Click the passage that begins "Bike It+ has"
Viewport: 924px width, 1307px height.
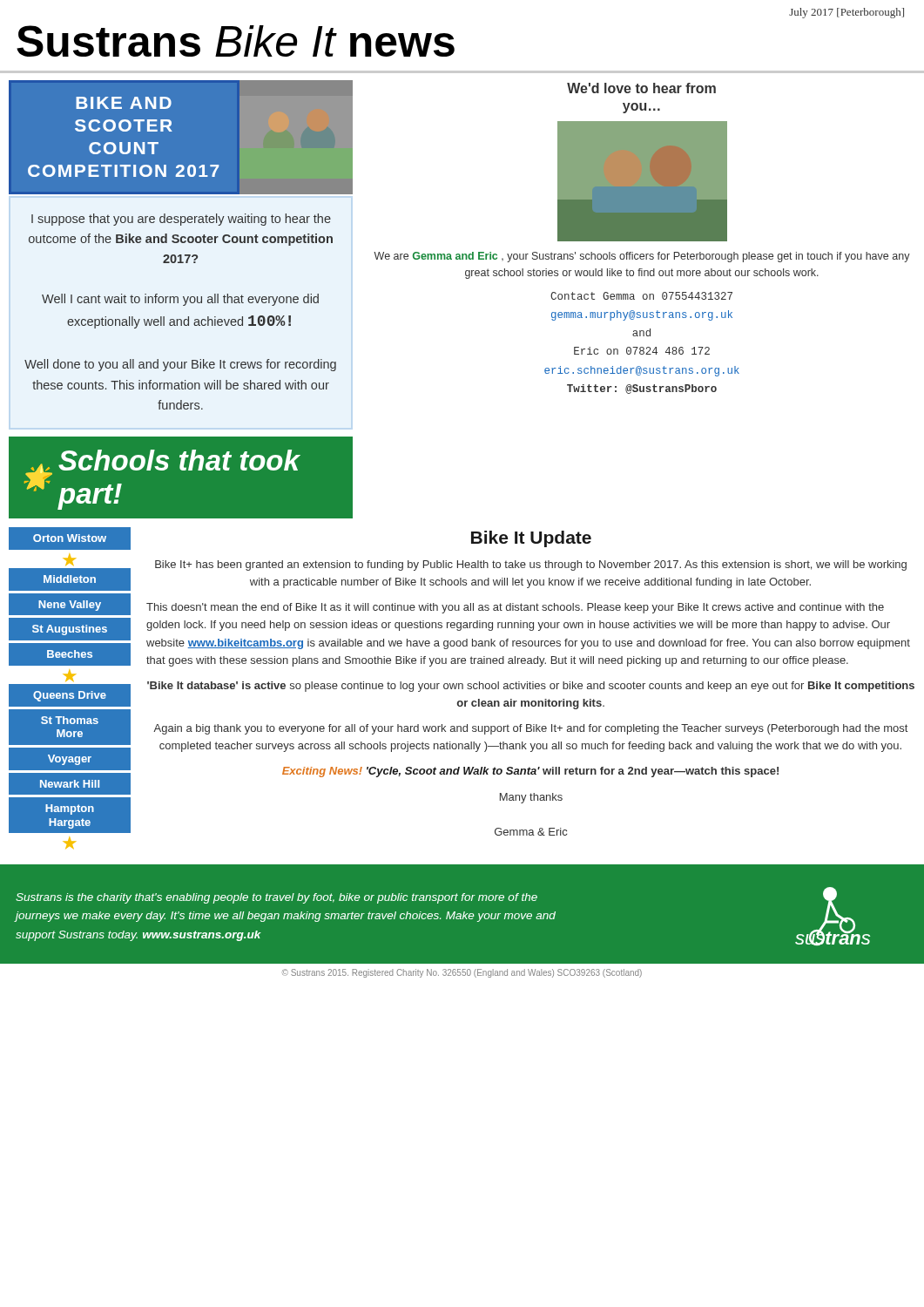531,573
